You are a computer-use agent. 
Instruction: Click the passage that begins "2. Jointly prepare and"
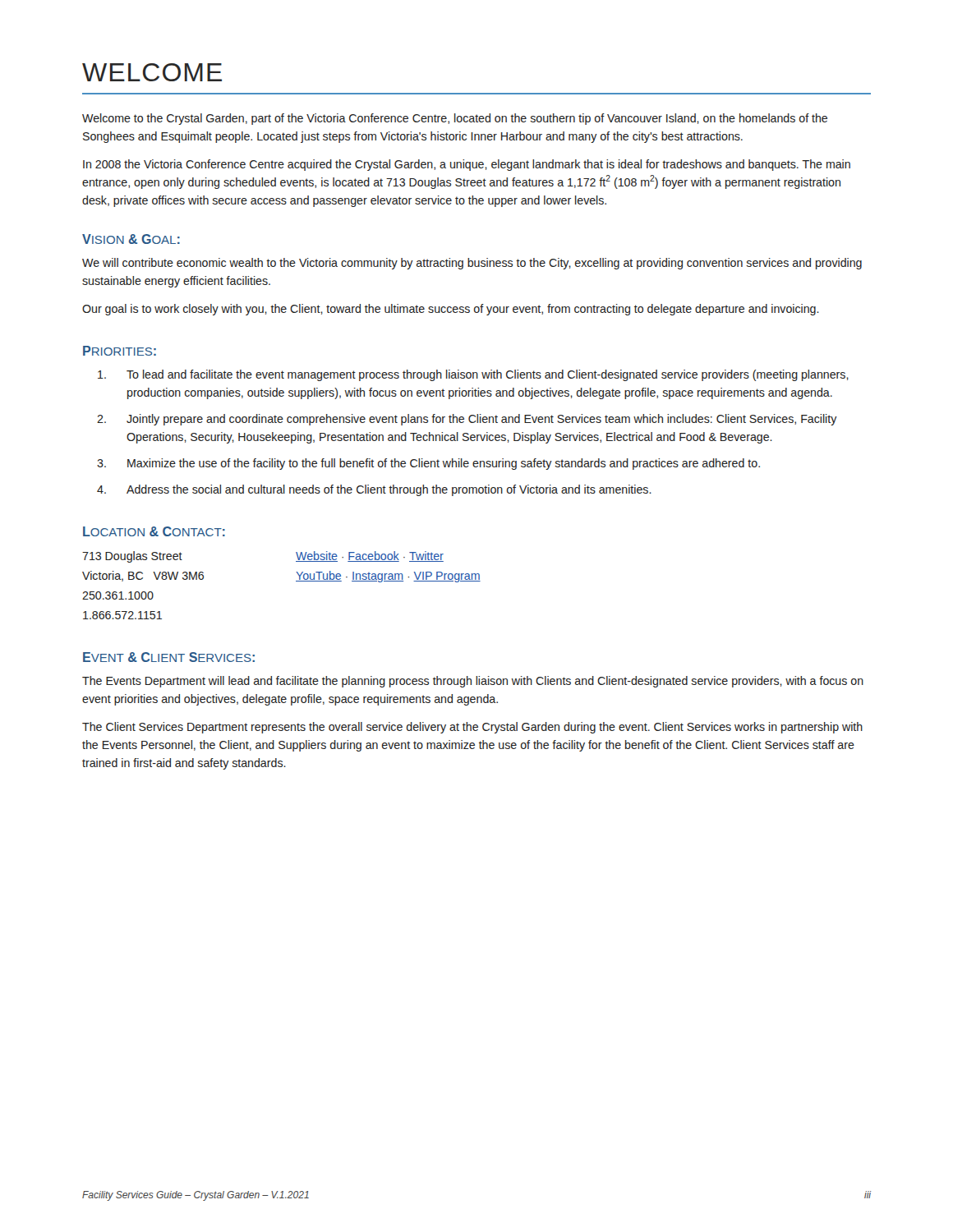(476, 428)
